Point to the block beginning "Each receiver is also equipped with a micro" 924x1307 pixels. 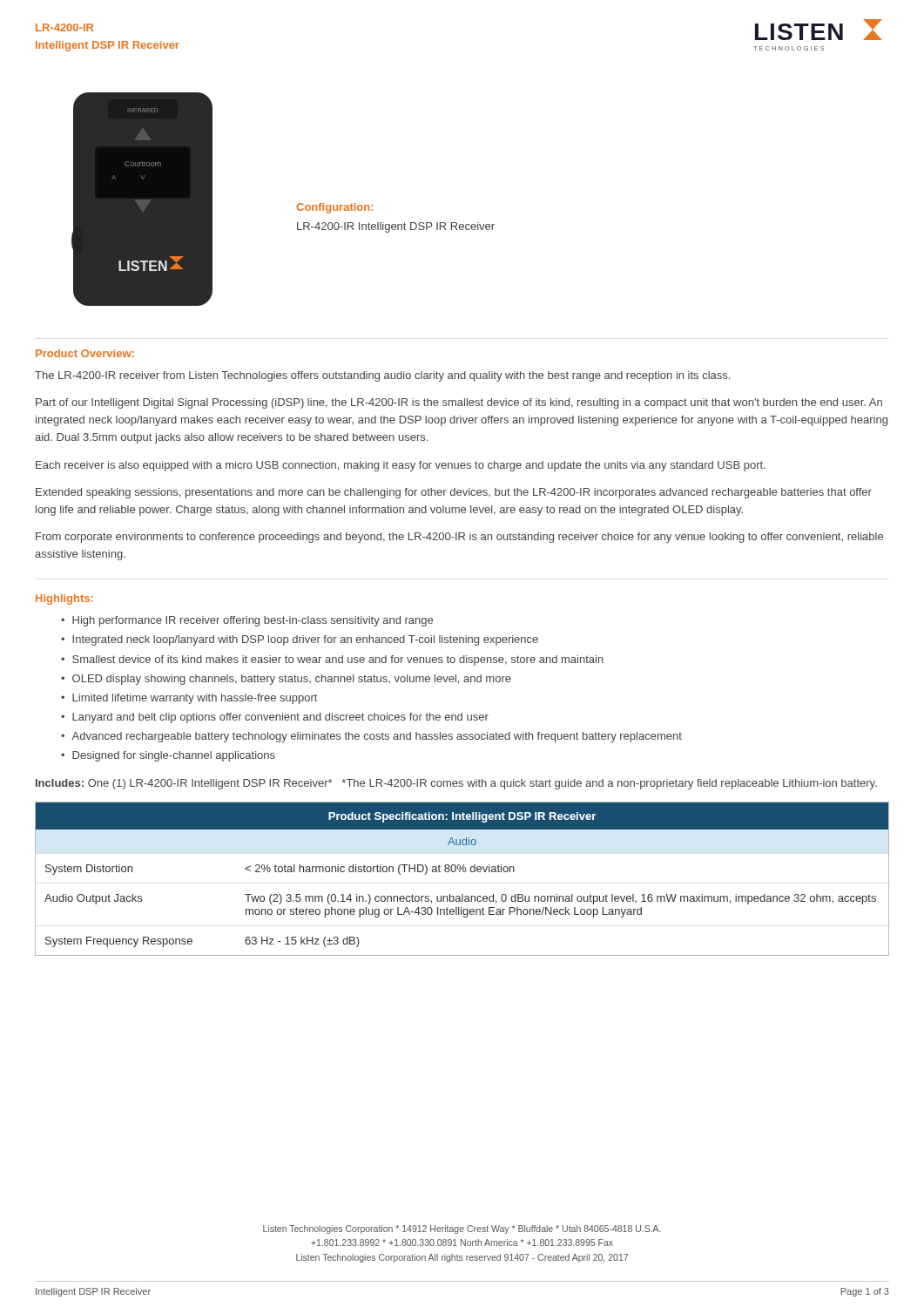(400, 465)
